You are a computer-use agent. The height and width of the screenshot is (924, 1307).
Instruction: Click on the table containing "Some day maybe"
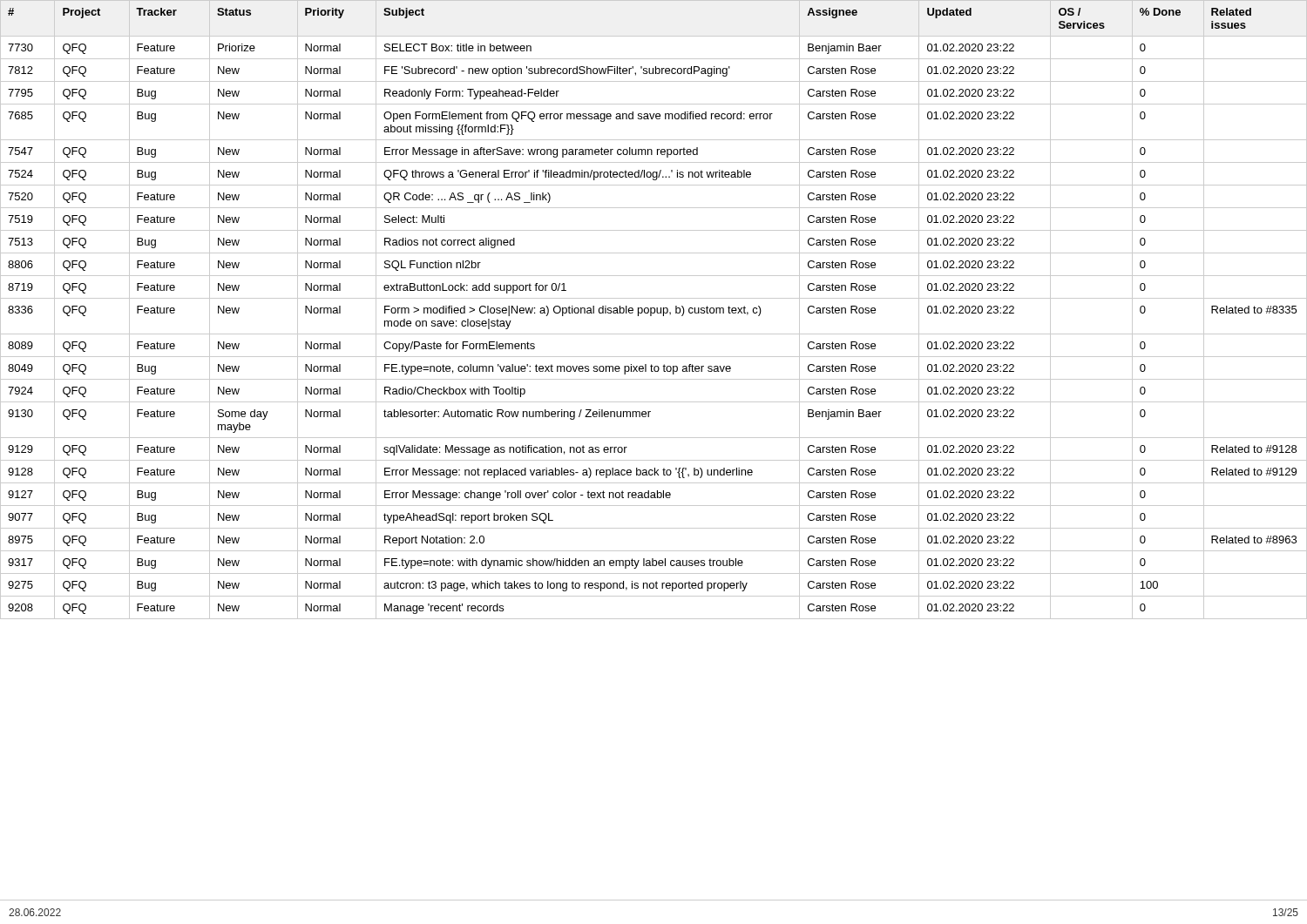654,449
